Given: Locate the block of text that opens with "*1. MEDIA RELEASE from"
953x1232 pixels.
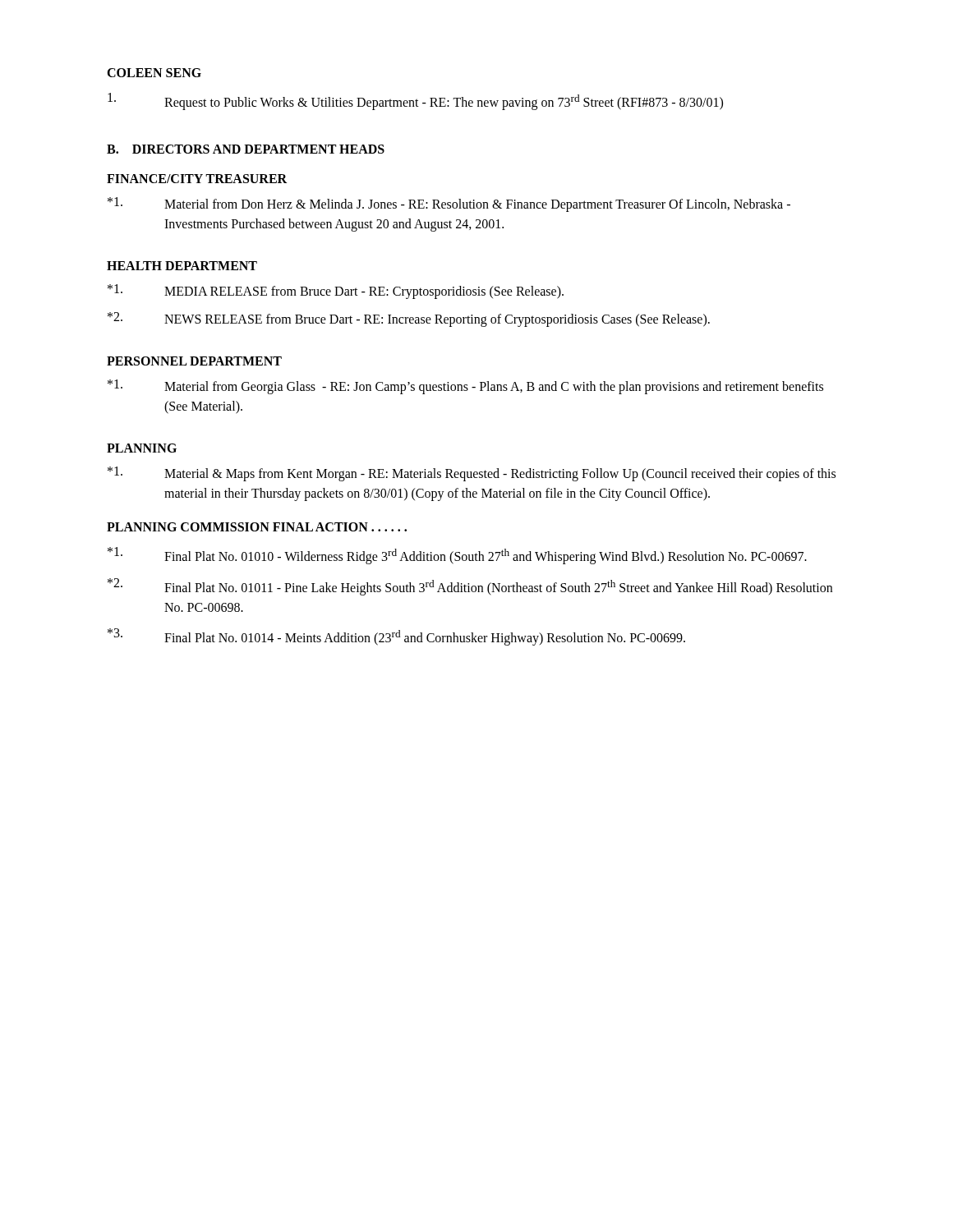Looking at the screenshot, I should tap(336, 292).
